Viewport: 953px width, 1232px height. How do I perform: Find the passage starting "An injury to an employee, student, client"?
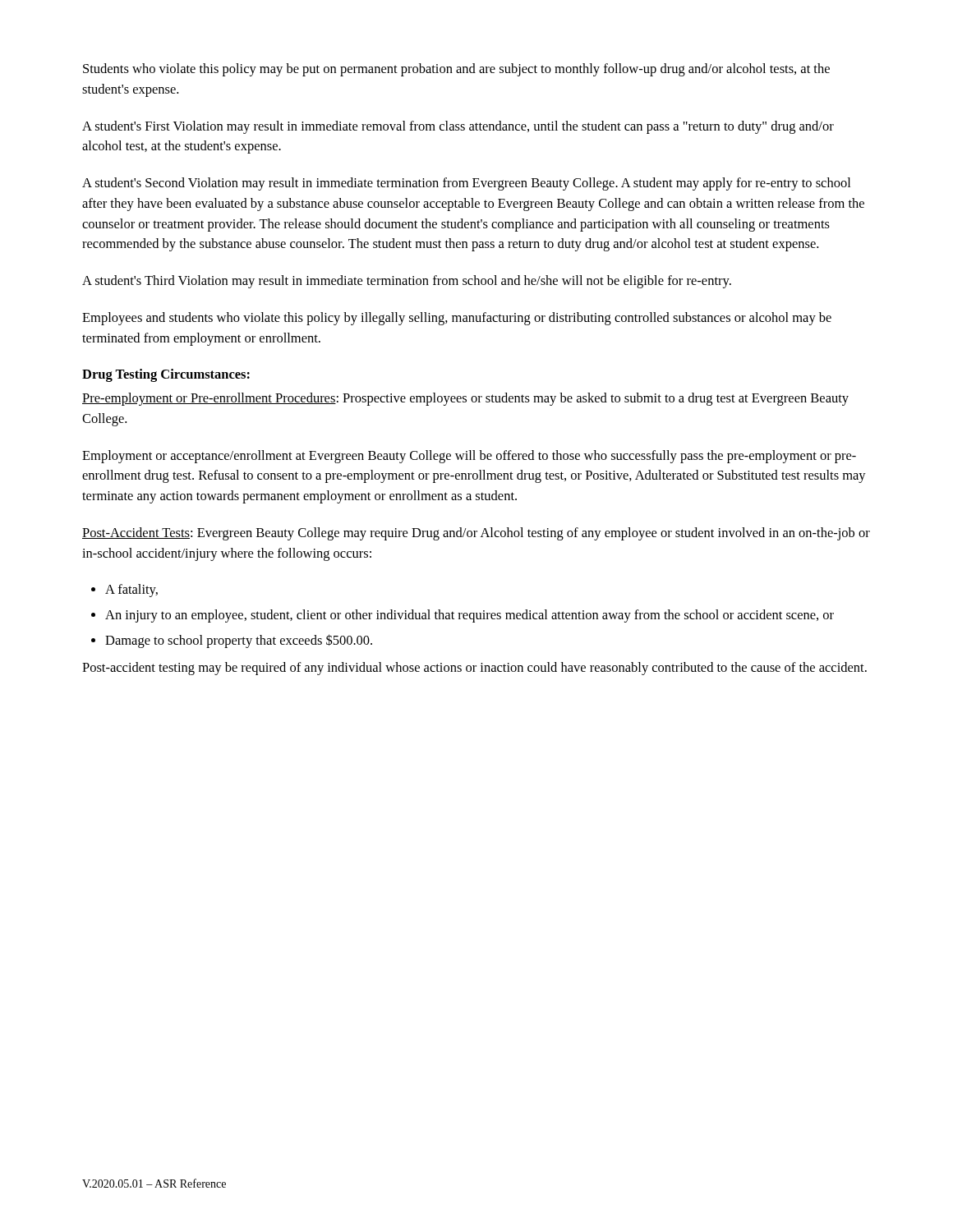click(x=470, y=615)
